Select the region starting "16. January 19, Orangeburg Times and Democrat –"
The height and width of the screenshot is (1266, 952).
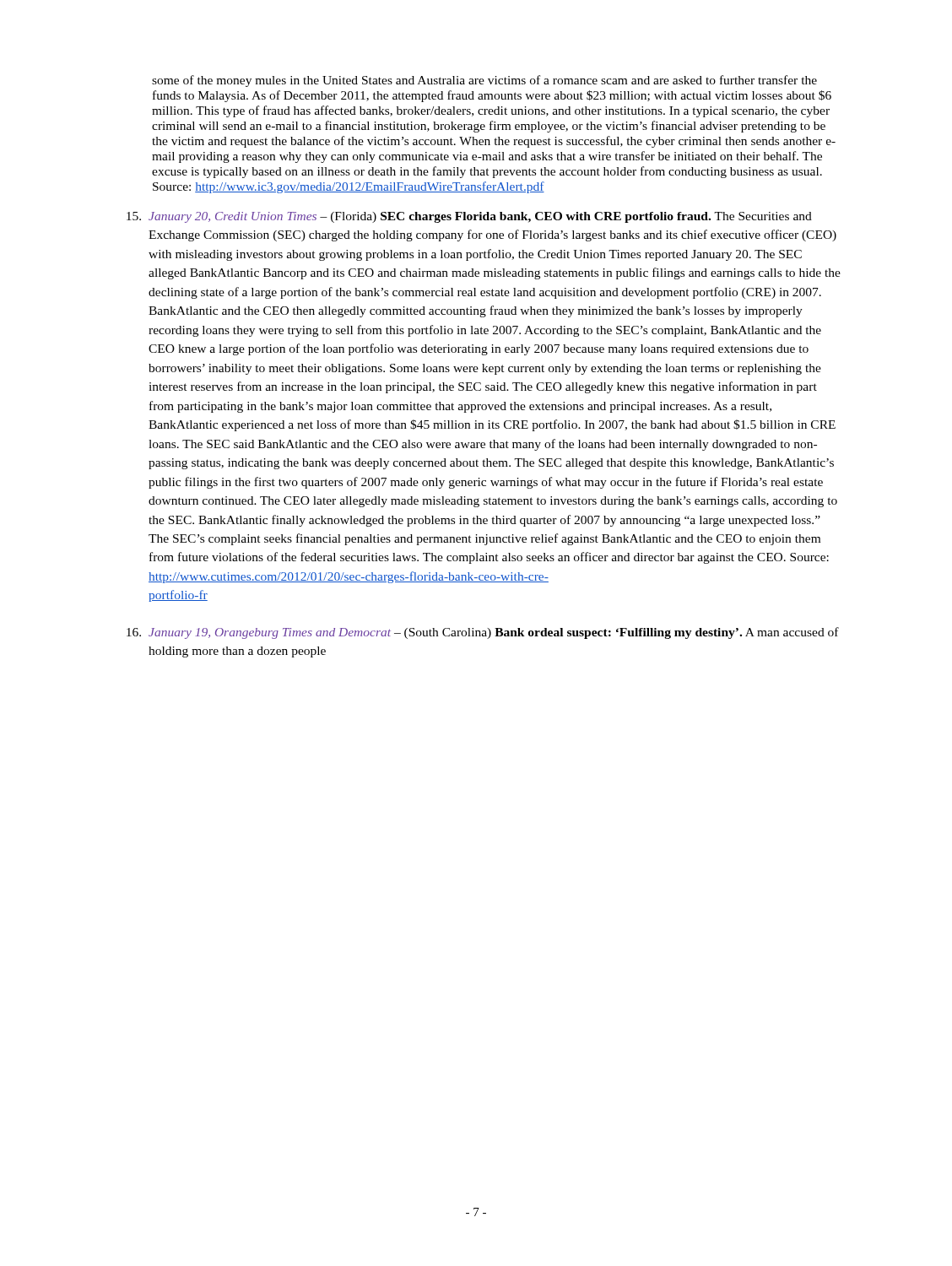(476, 643)
